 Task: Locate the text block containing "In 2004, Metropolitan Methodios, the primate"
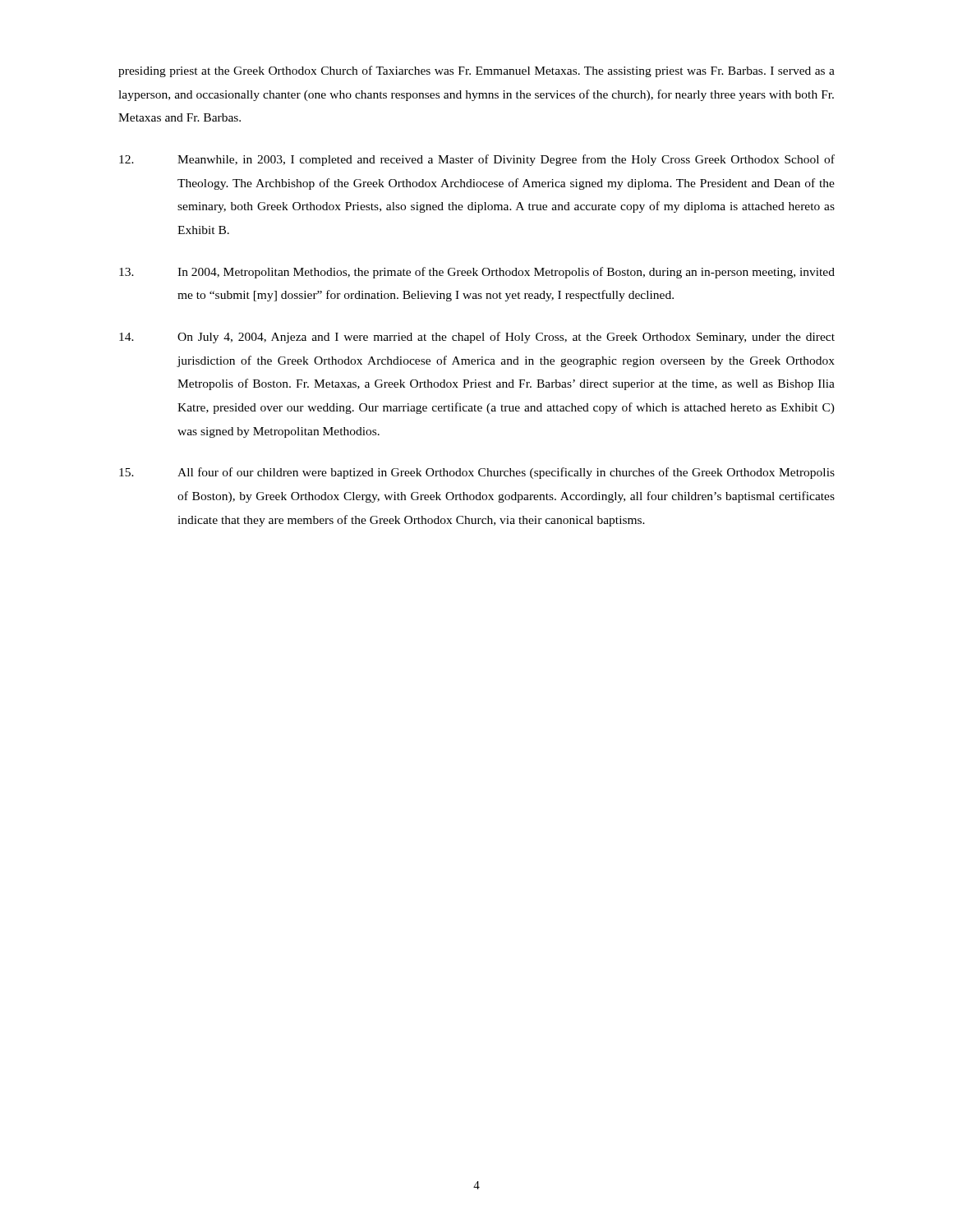pyautogui.click(x=476, y=284)
